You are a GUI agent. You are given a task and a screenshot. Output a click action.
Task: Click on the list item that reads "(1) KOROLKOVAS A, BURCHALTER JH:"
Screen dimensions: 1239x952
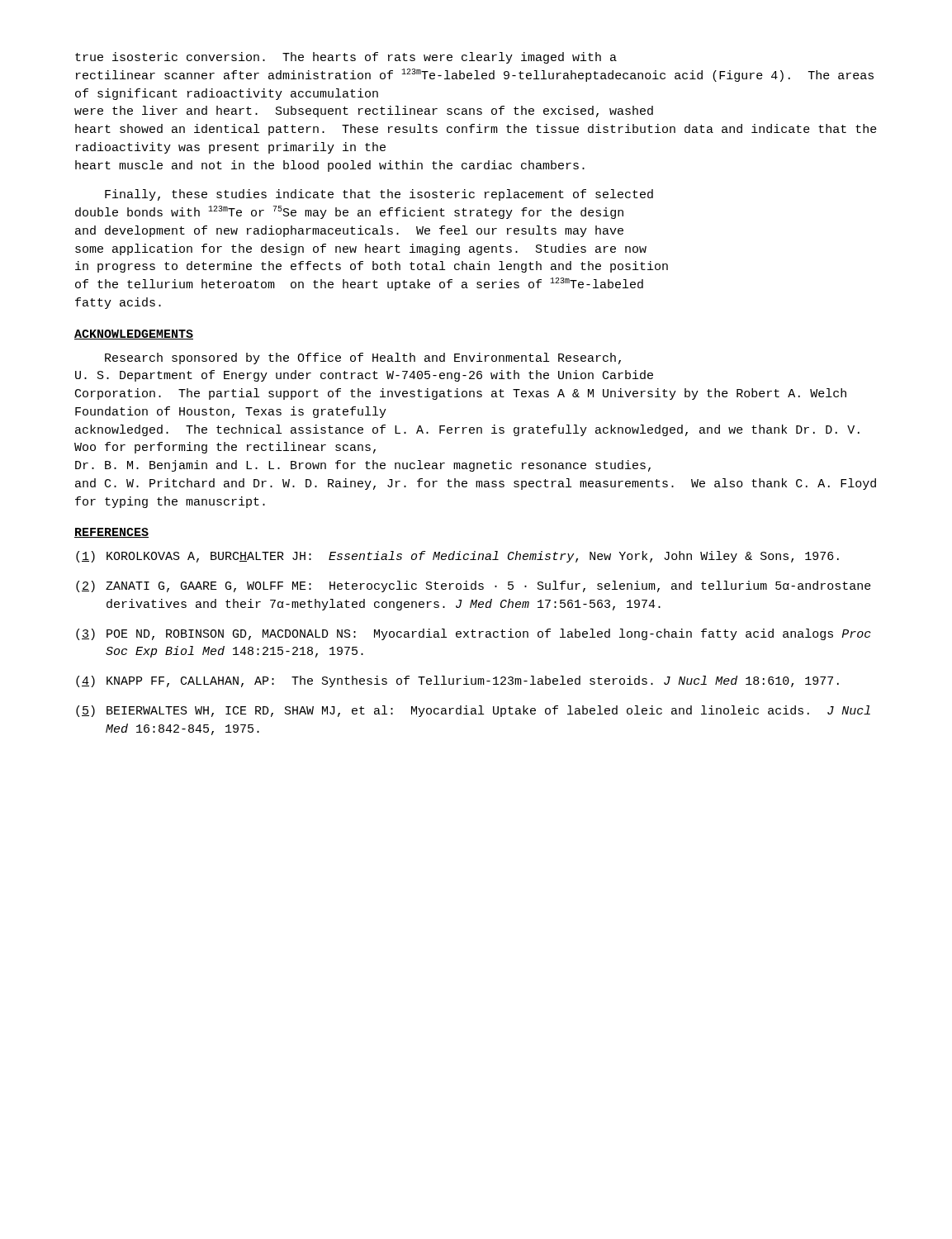pos(476,558)
